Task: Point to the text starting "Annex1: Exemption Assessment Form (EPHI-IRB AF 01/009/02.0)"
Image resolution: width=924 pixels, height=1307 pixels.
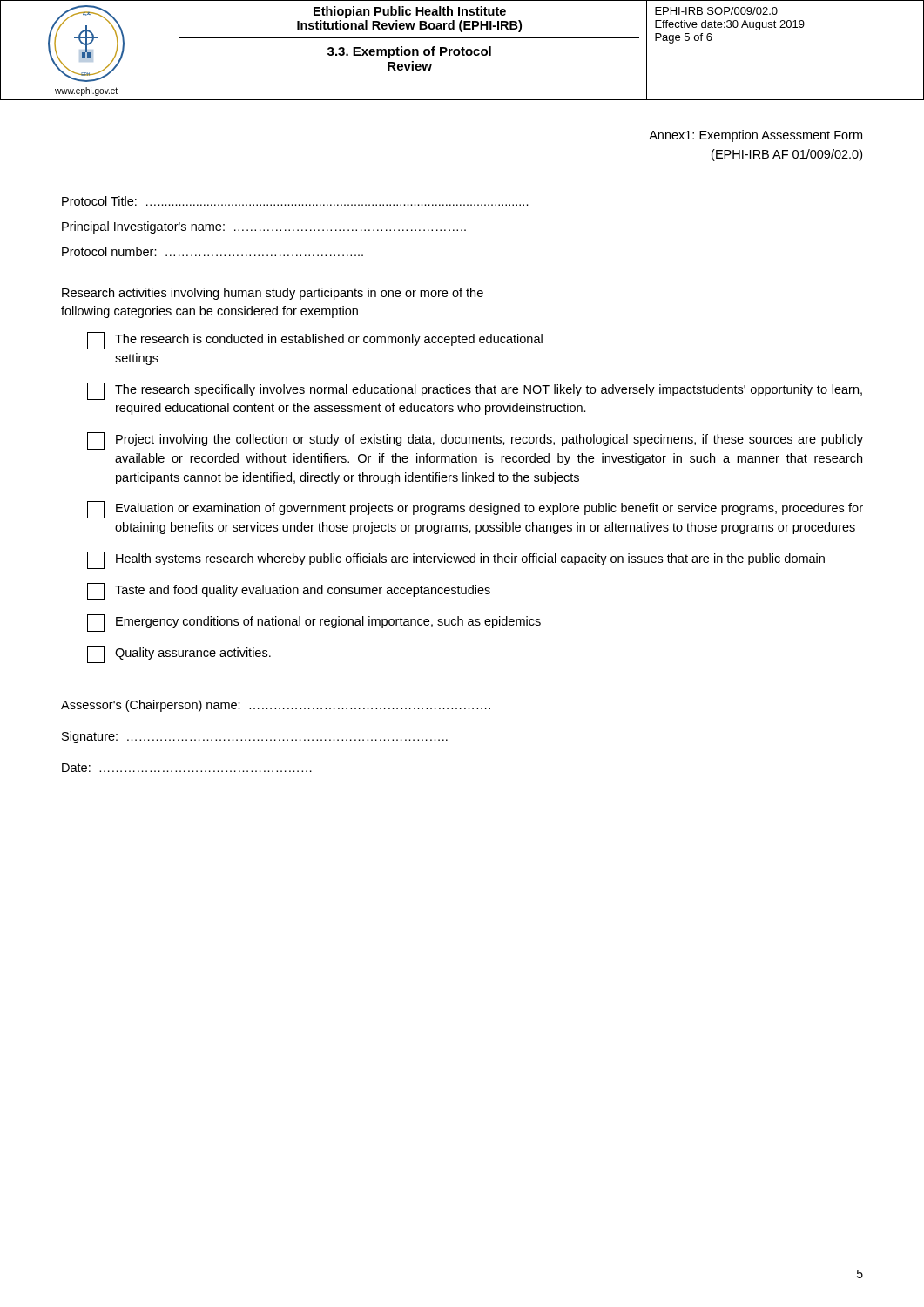Action: coord(756,145)
